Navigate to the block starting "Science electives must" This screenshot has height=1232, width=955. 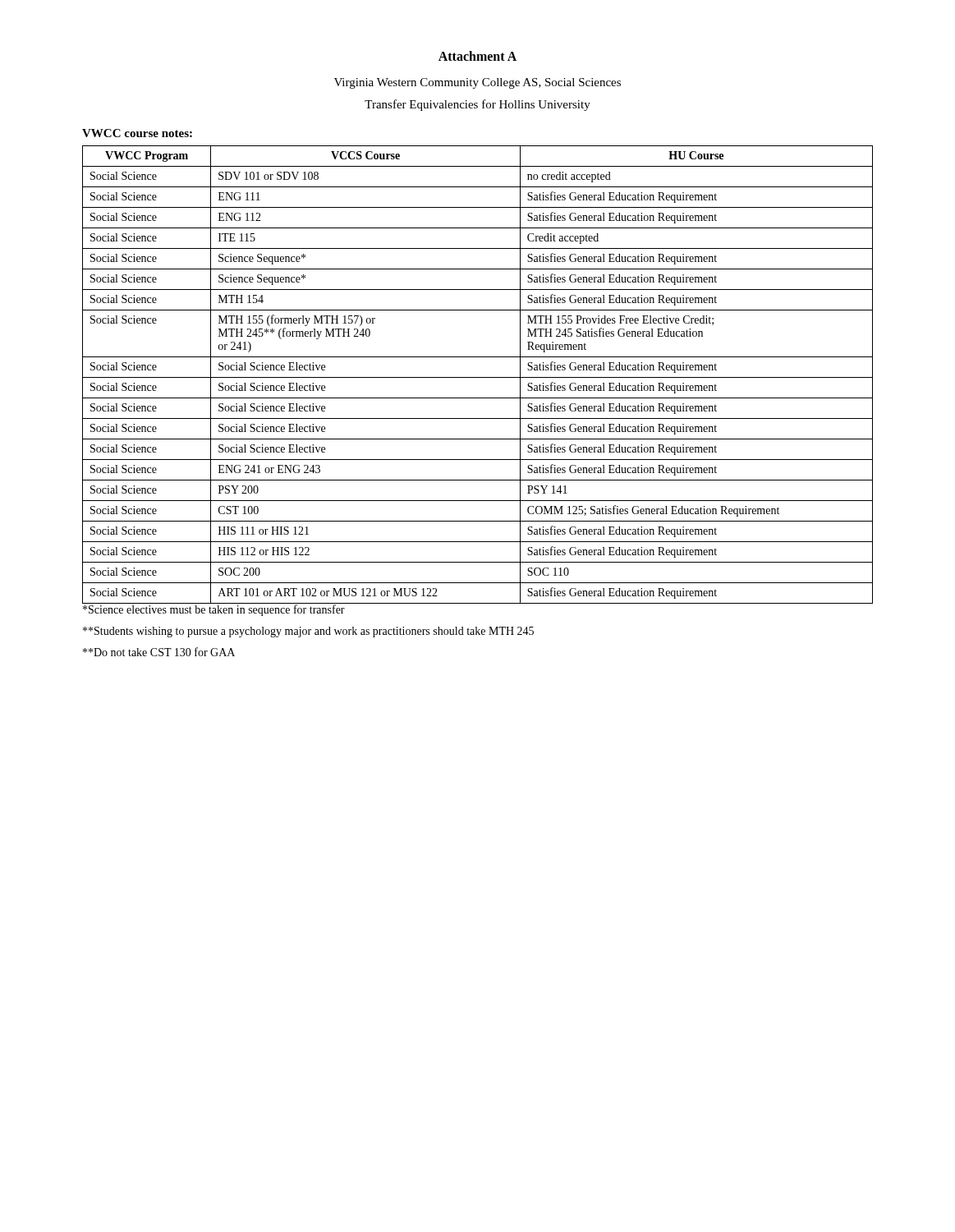213,610
